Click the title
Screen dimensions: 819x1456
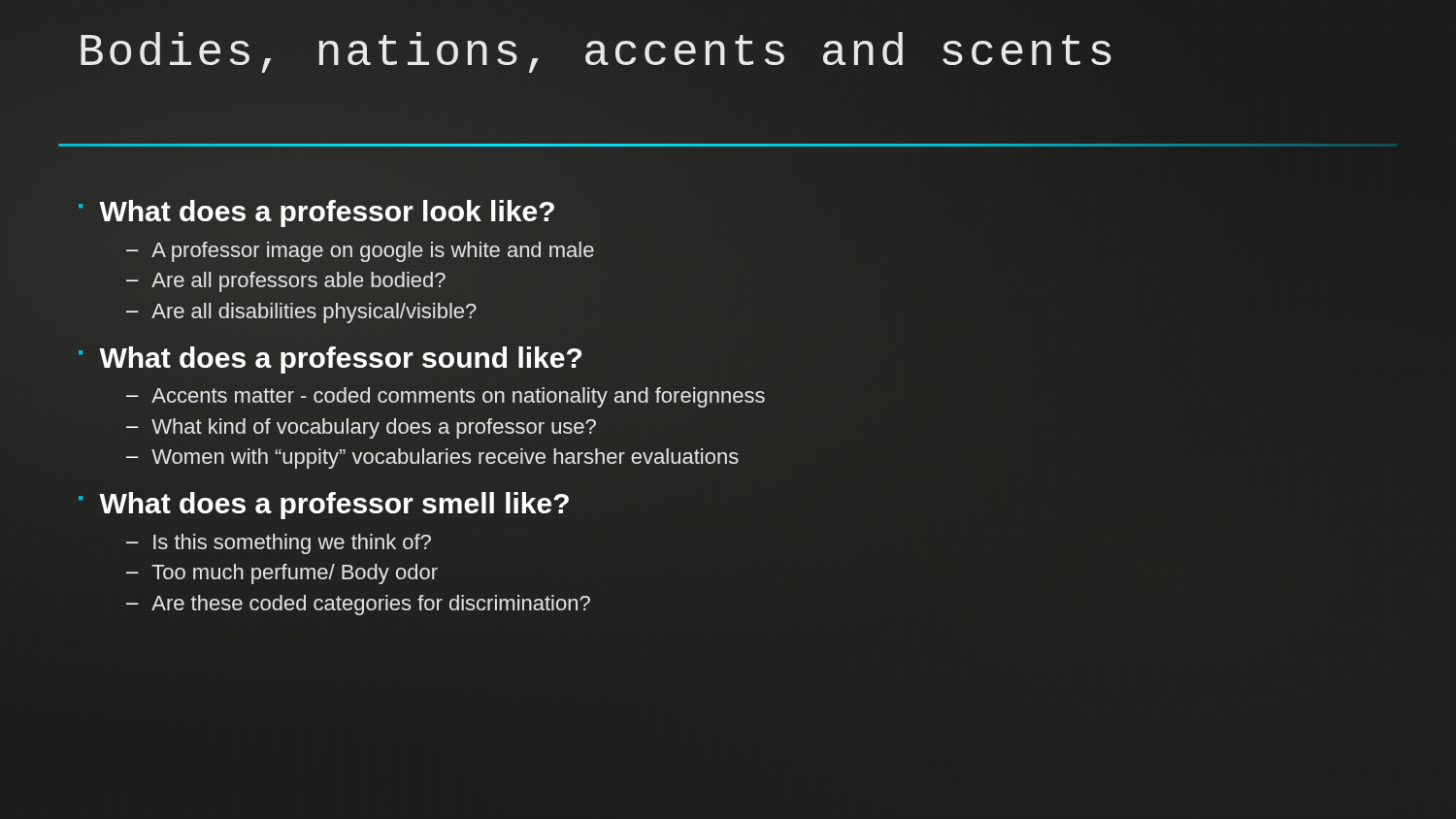597,53
